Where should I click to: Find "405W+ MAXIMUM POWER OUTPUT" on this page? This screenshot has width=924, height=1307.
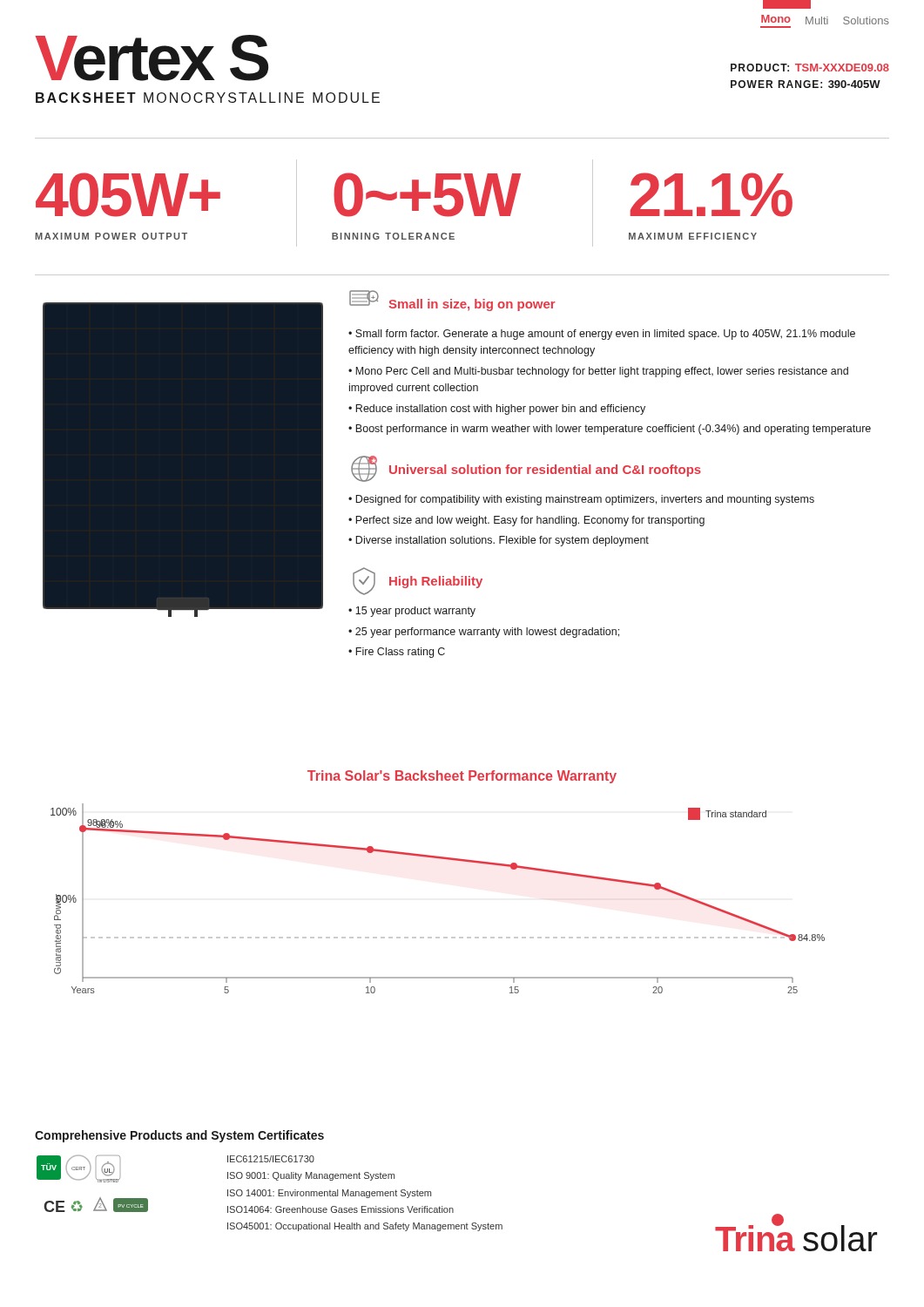click(x=165, y=203)
